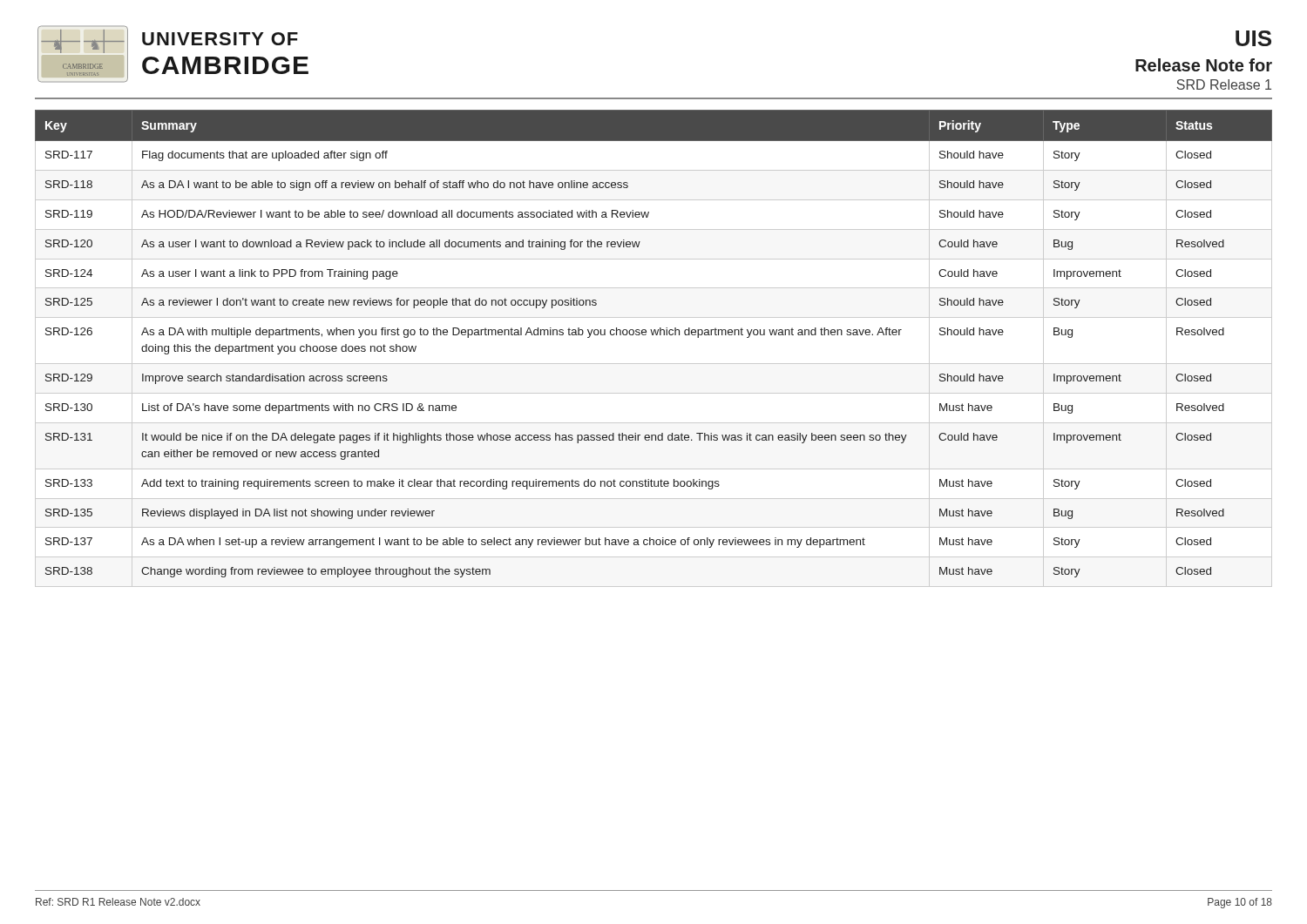
Task: Click the title
Action: tap(1203, 60)
